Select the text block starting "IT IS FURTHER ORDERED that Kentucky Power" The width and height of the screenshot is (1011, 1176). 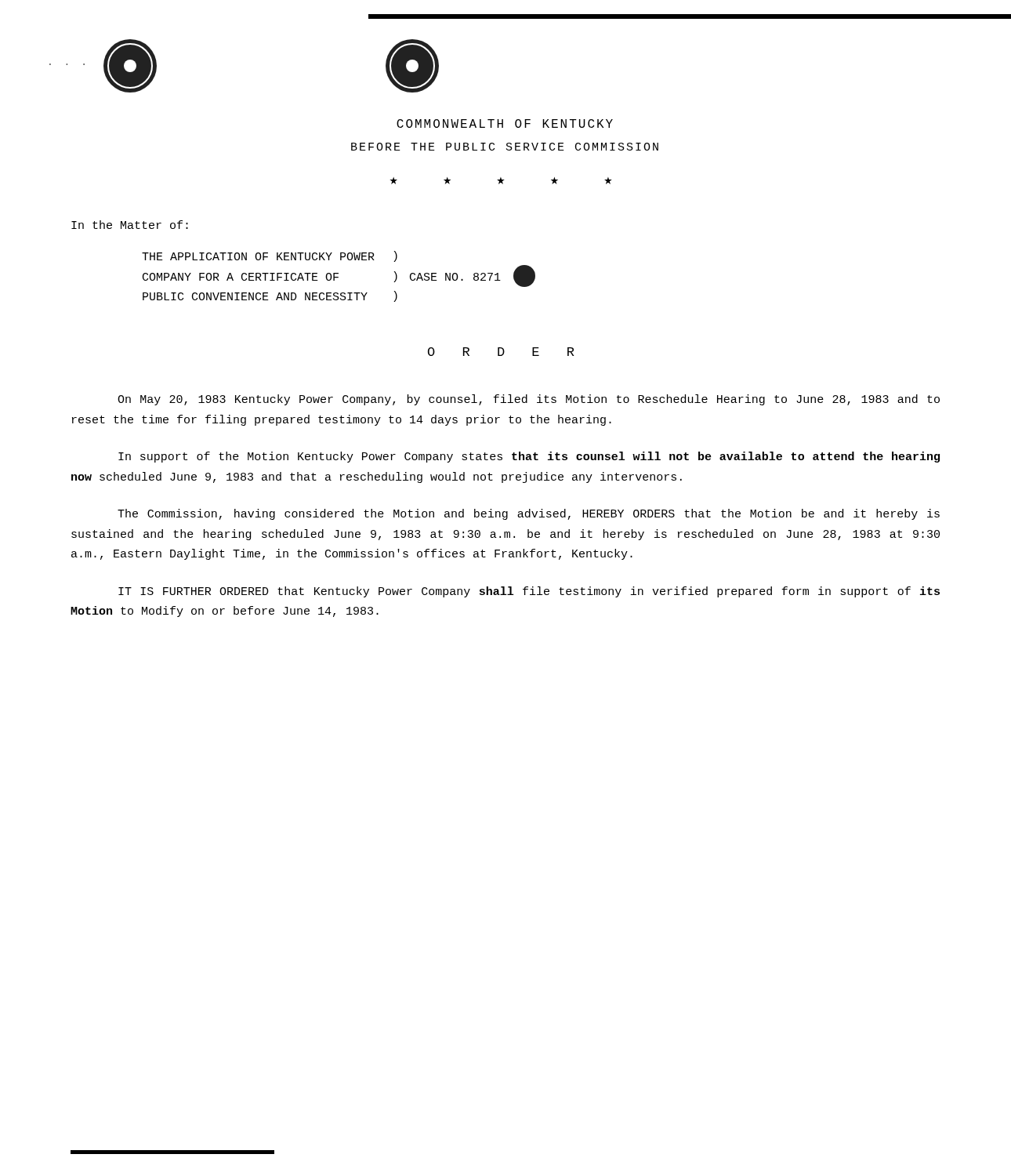click(505, 602)
